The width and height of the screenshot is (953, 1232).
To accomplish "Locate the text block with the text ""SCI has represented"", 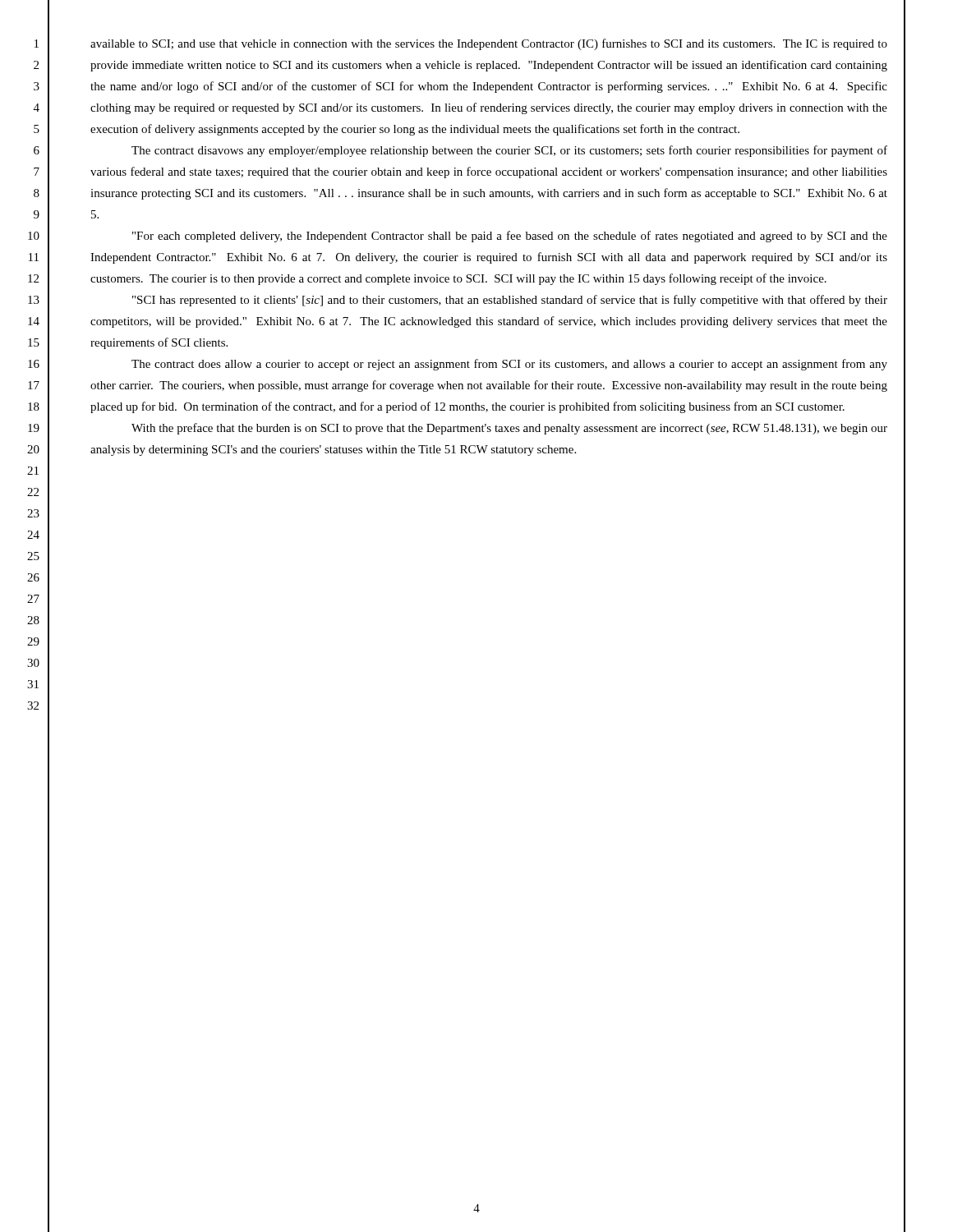I will click(x=489, y=321).
